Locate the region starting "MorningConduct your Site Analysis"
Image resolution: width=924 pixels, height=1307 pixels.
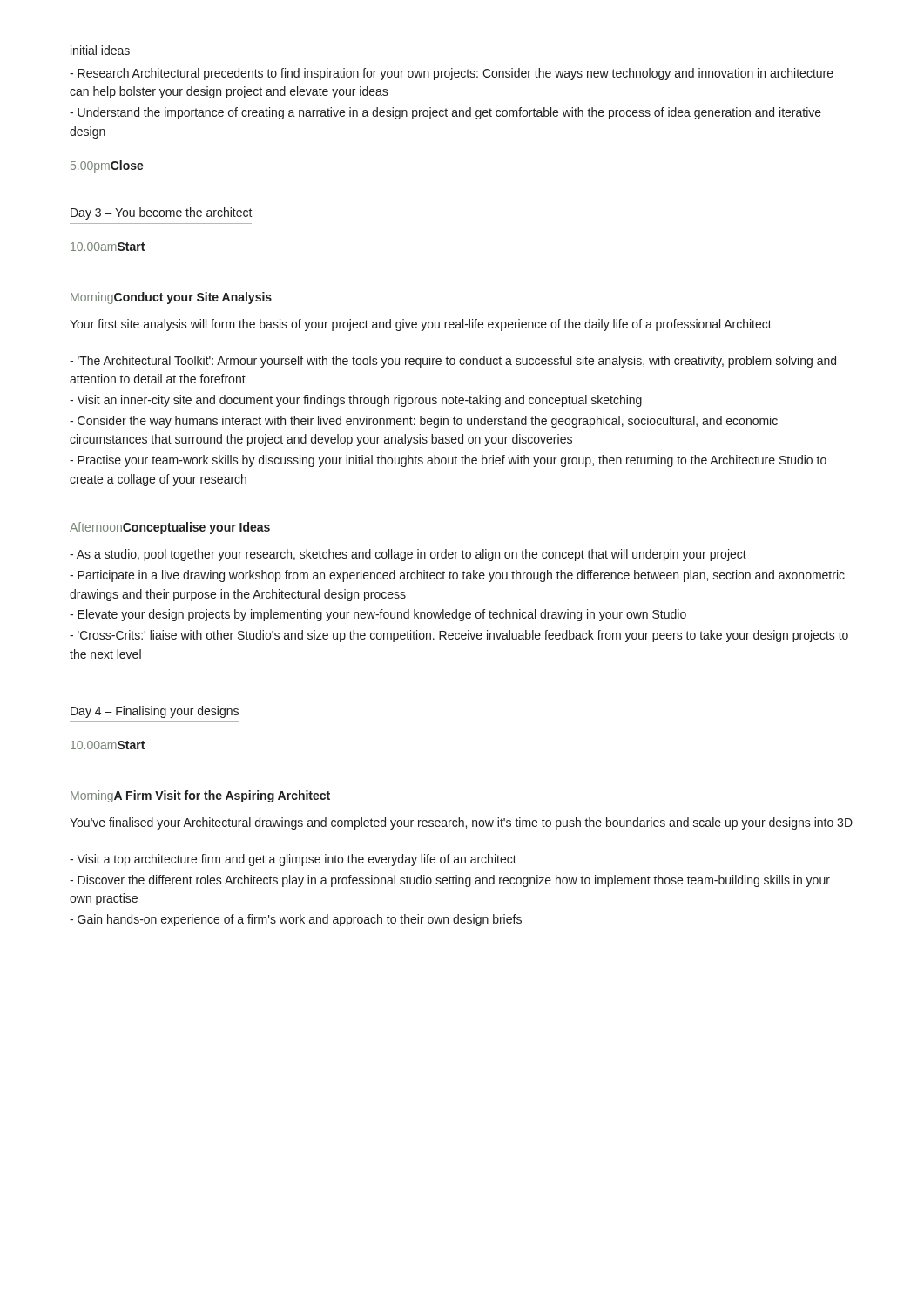[x=171, y=297]
